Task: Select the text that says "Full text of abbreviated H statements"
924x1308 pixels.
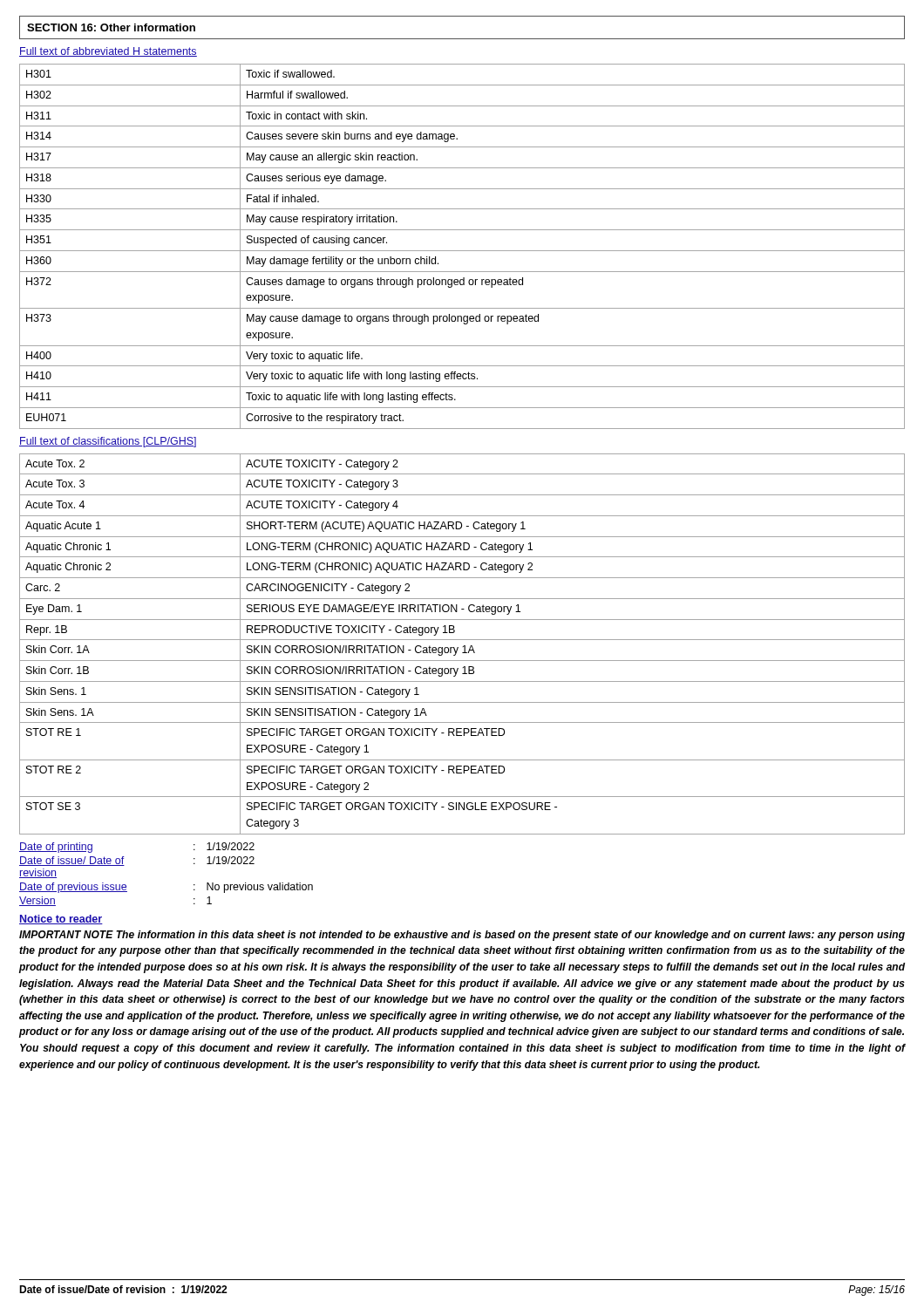Action: pos(108,51)
